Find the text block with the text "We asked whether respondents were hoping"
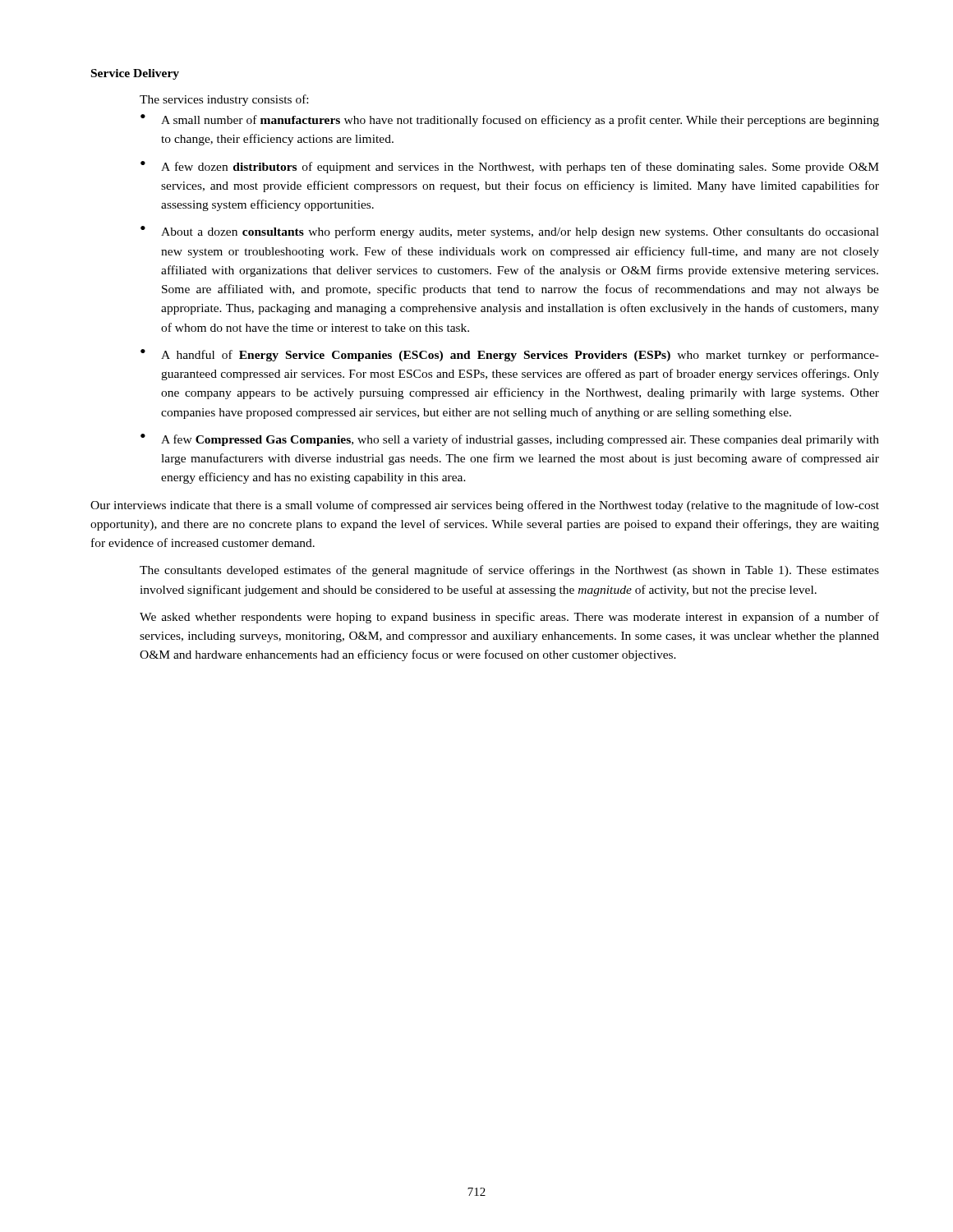Viewport: 953px width, 1232px height. coord(509,635)
